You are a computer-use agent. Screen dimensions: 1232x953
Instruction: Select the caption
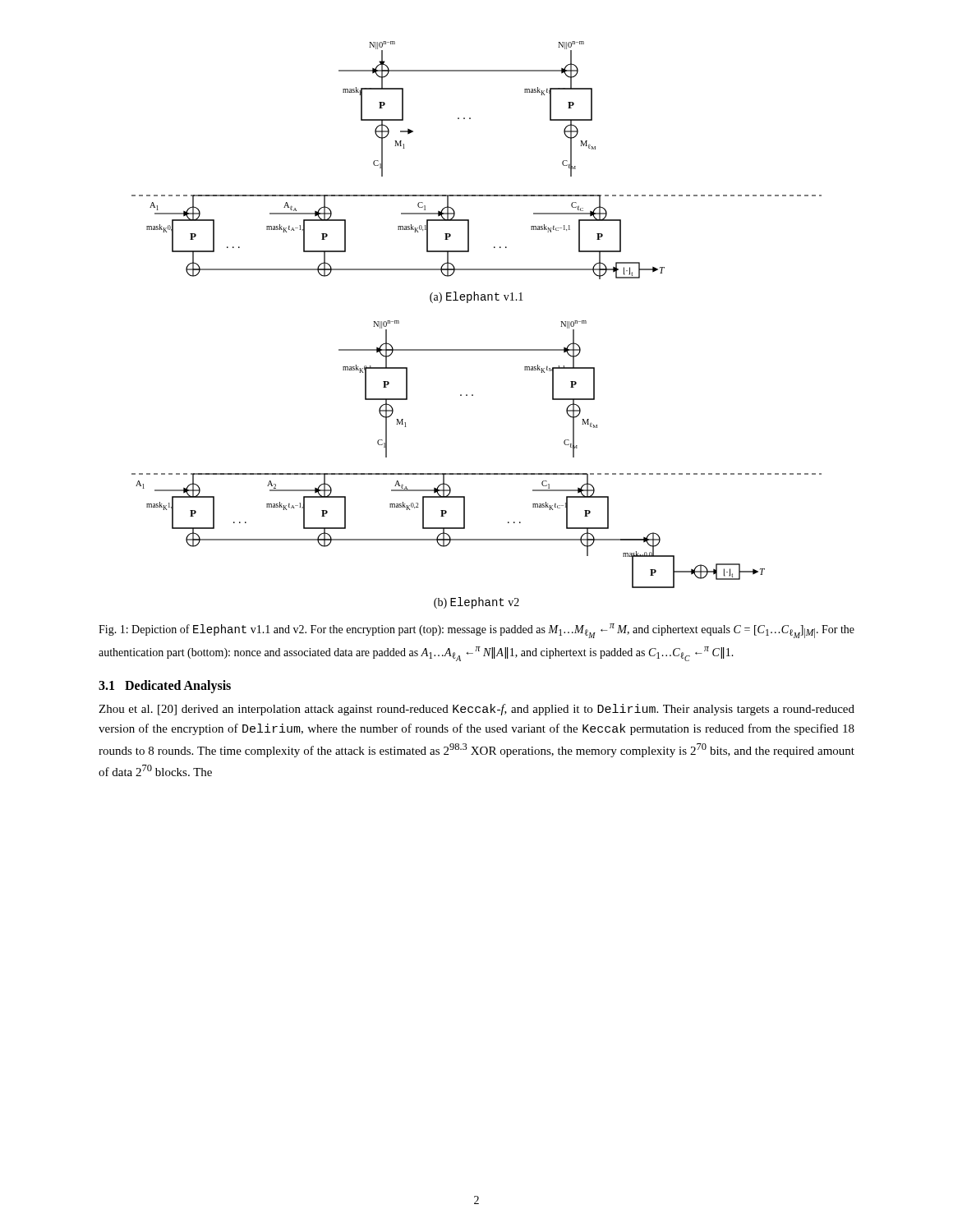click(x=476, y=642)
